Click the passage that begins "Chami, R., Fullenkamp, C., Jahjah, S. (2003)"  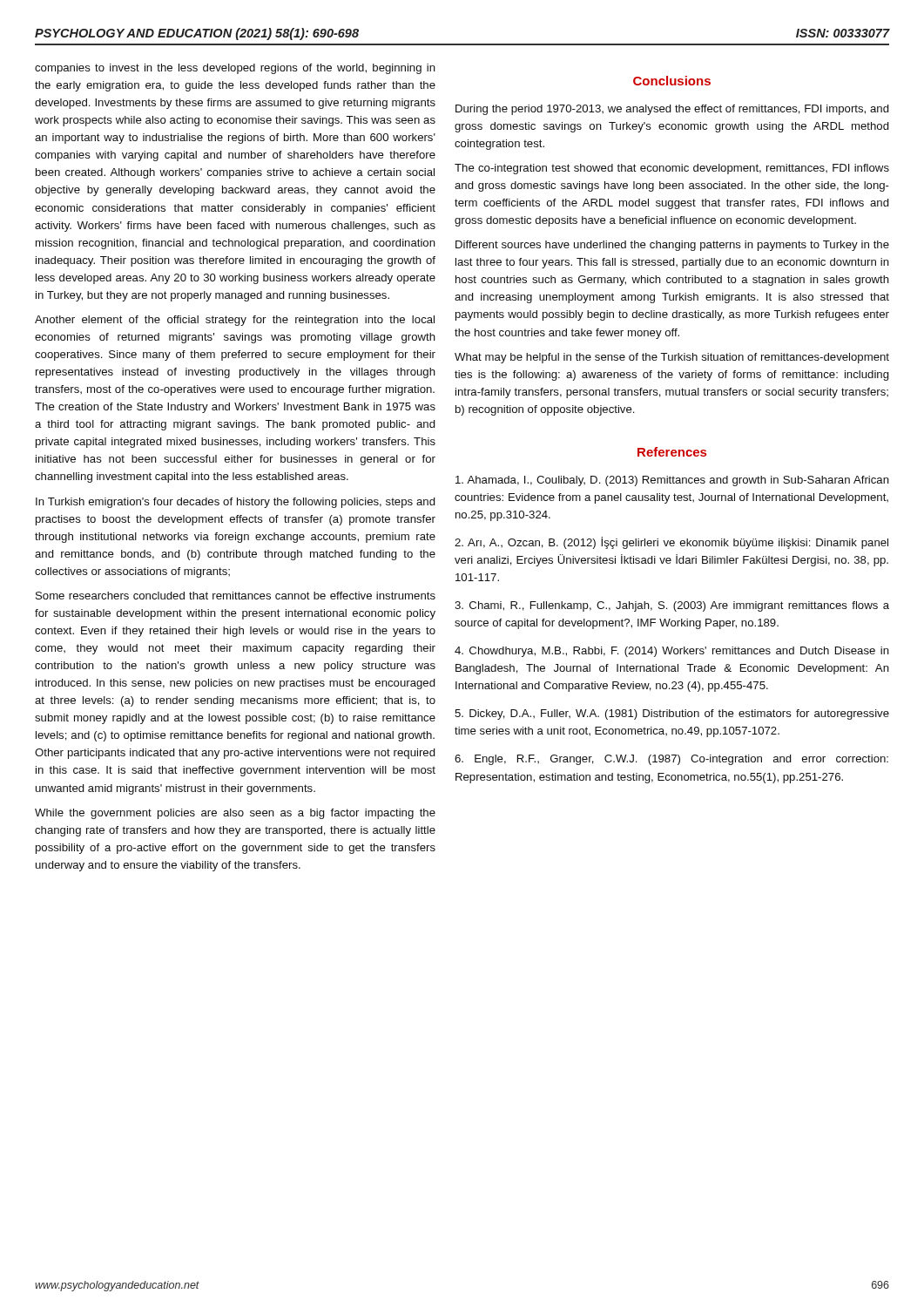[x=672, y=614]
